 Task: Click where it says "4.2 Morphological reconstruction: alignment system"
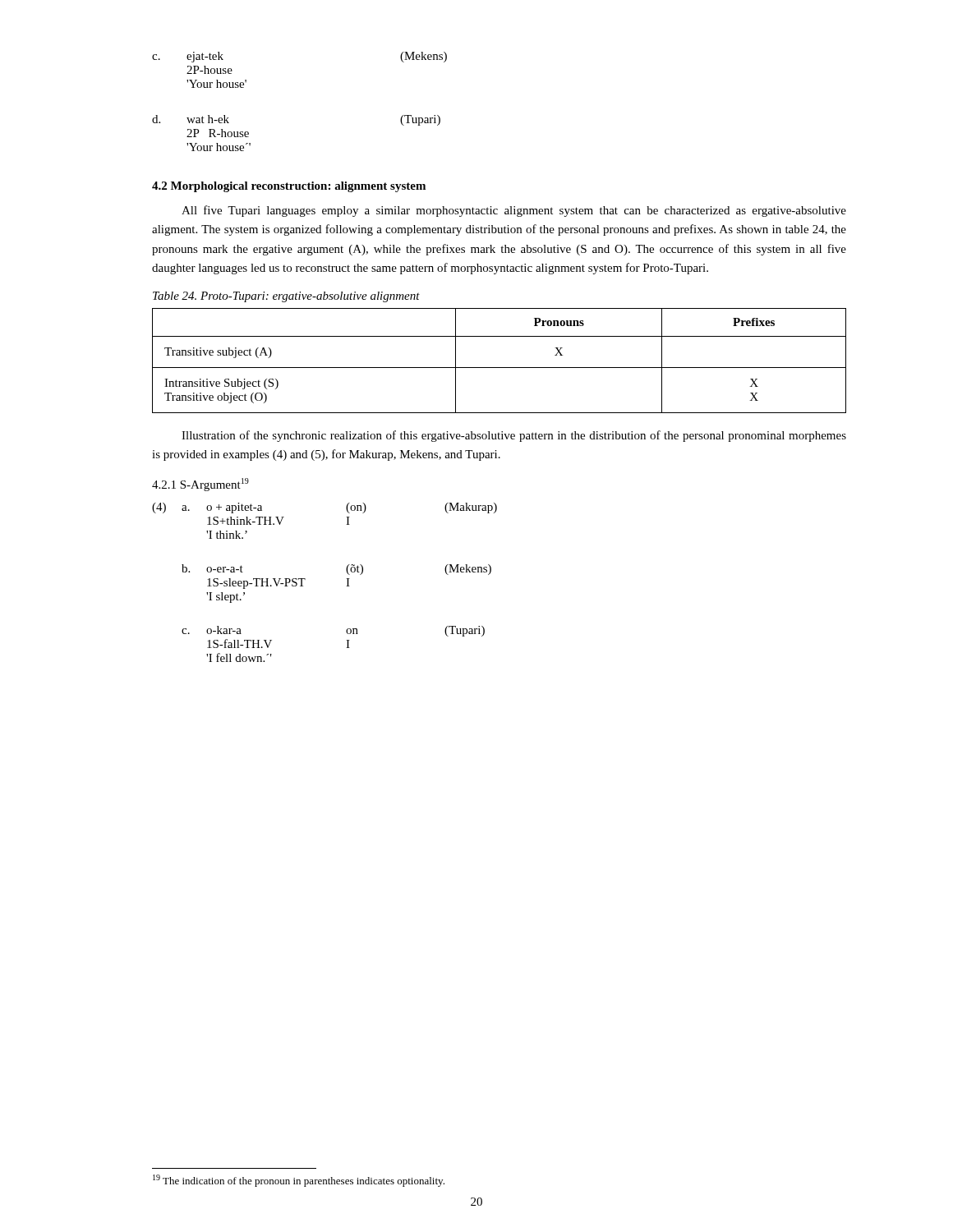tap(289, 186)
